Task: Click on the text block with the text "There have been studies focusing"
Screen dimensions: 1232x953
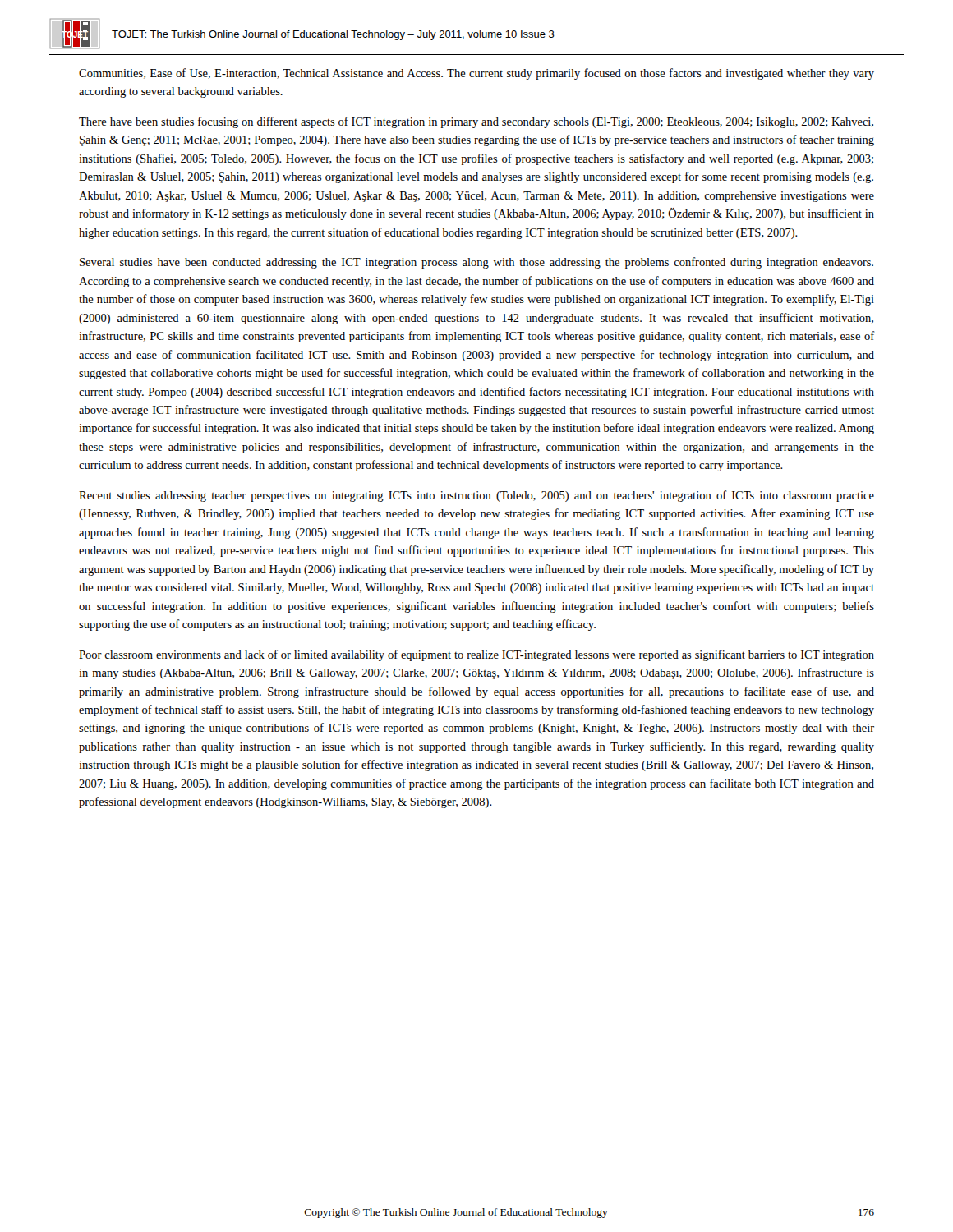Action: (476, 177)
